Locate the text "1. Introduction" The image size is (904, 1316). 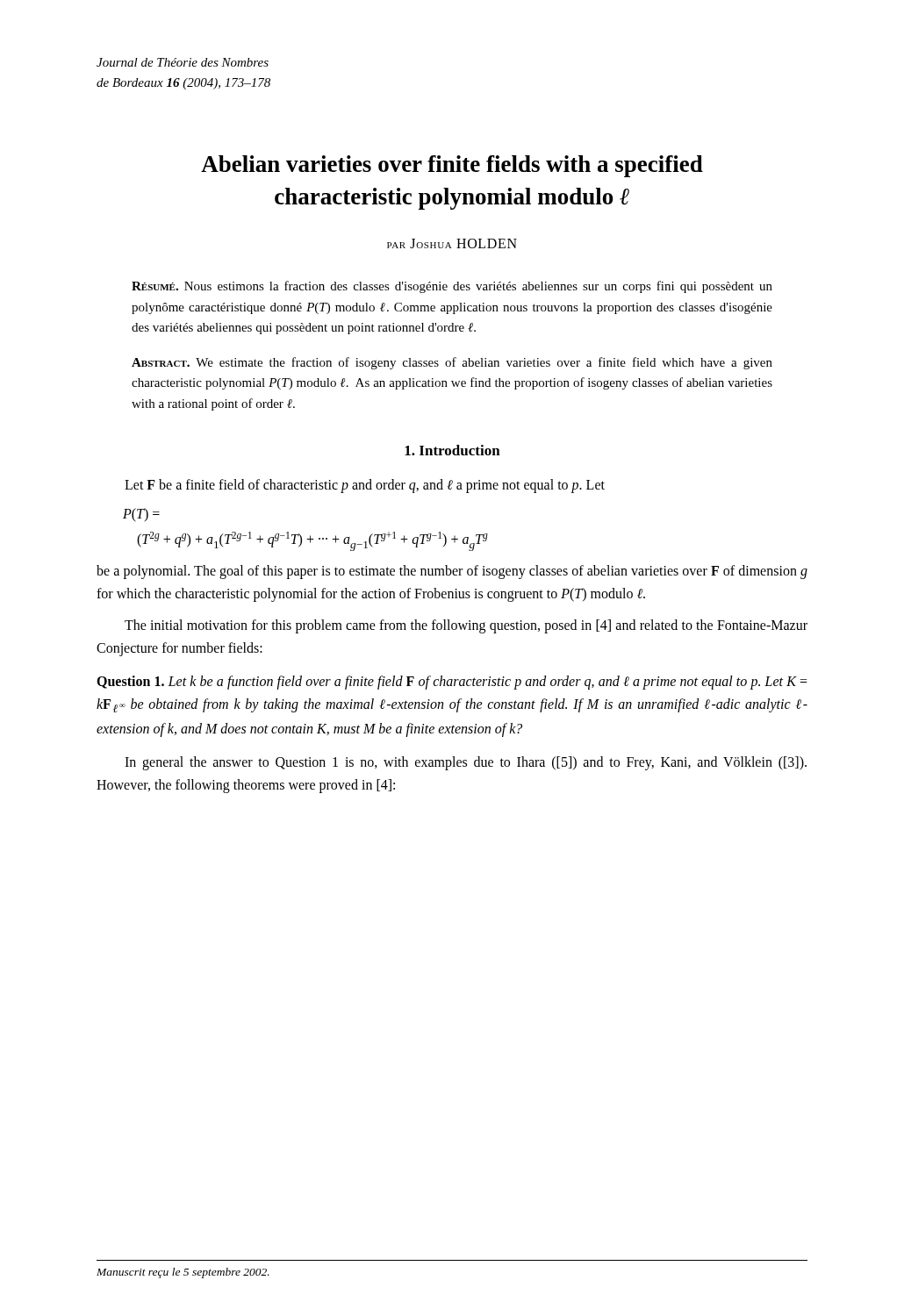coord(452,451)
